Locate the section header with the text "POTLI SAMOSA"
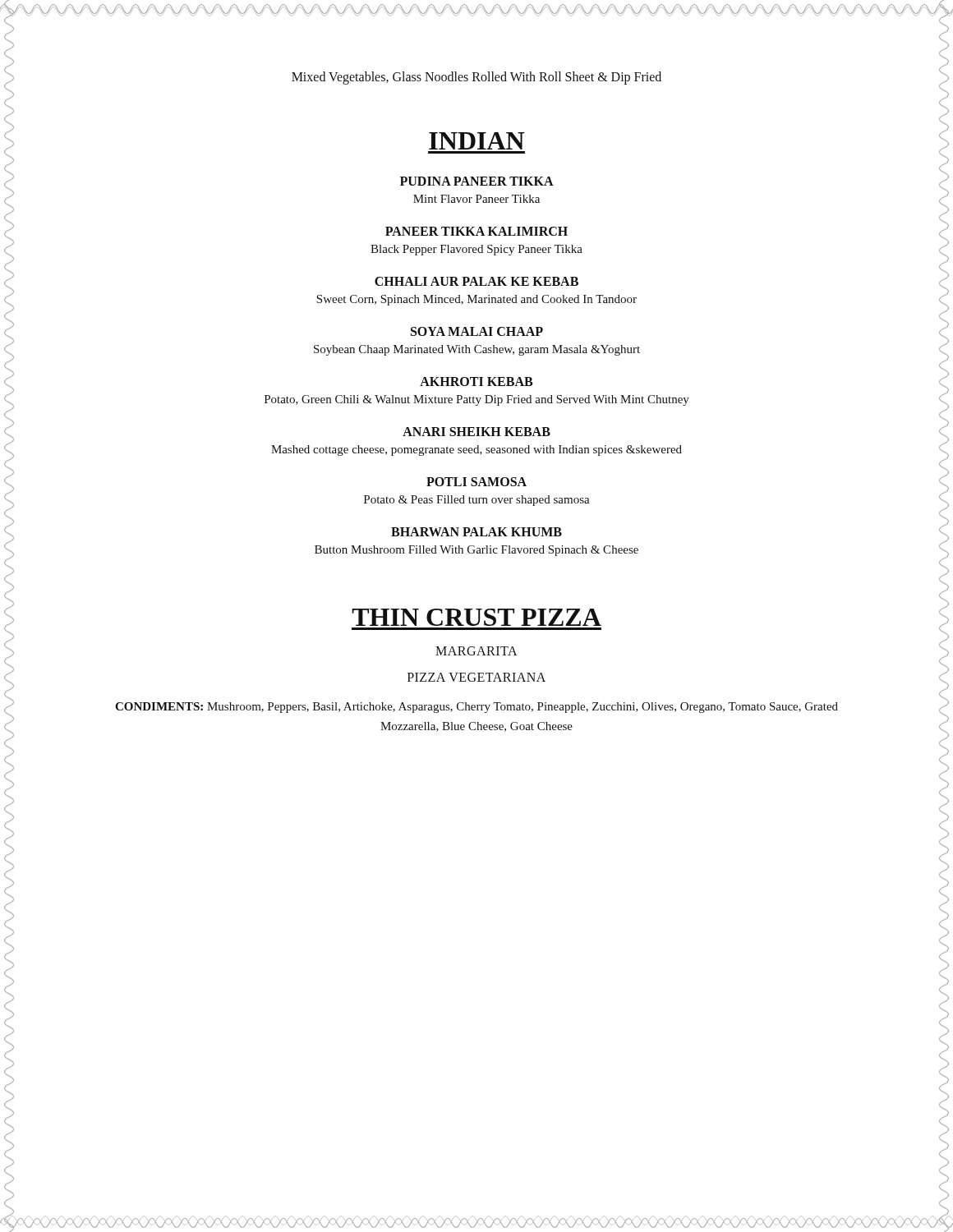This screenshot has height=1232, width=953. (x=476, y=482)
